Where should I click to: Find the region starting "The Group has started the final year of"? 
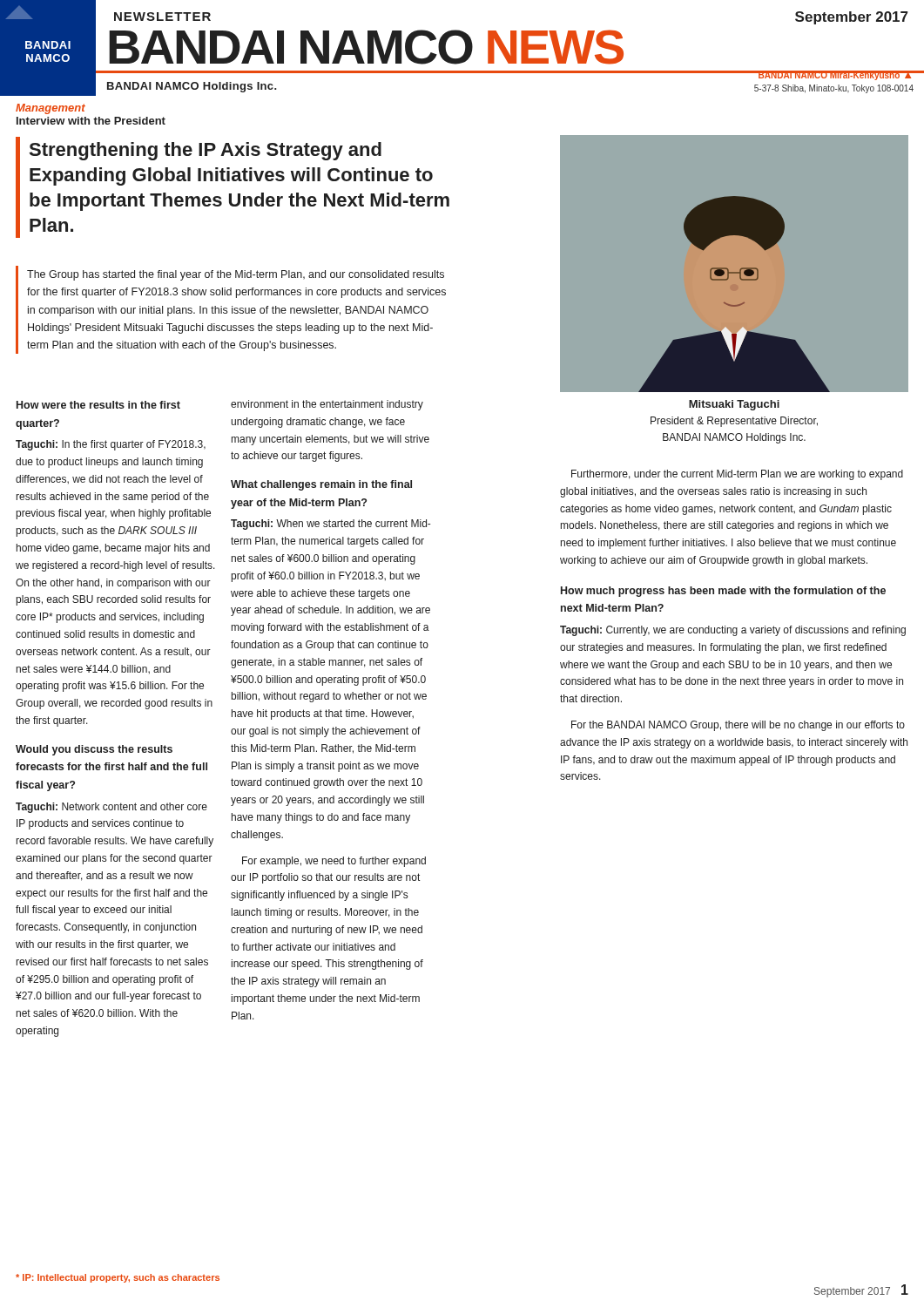pyautogui.click(x=240, y=310)
